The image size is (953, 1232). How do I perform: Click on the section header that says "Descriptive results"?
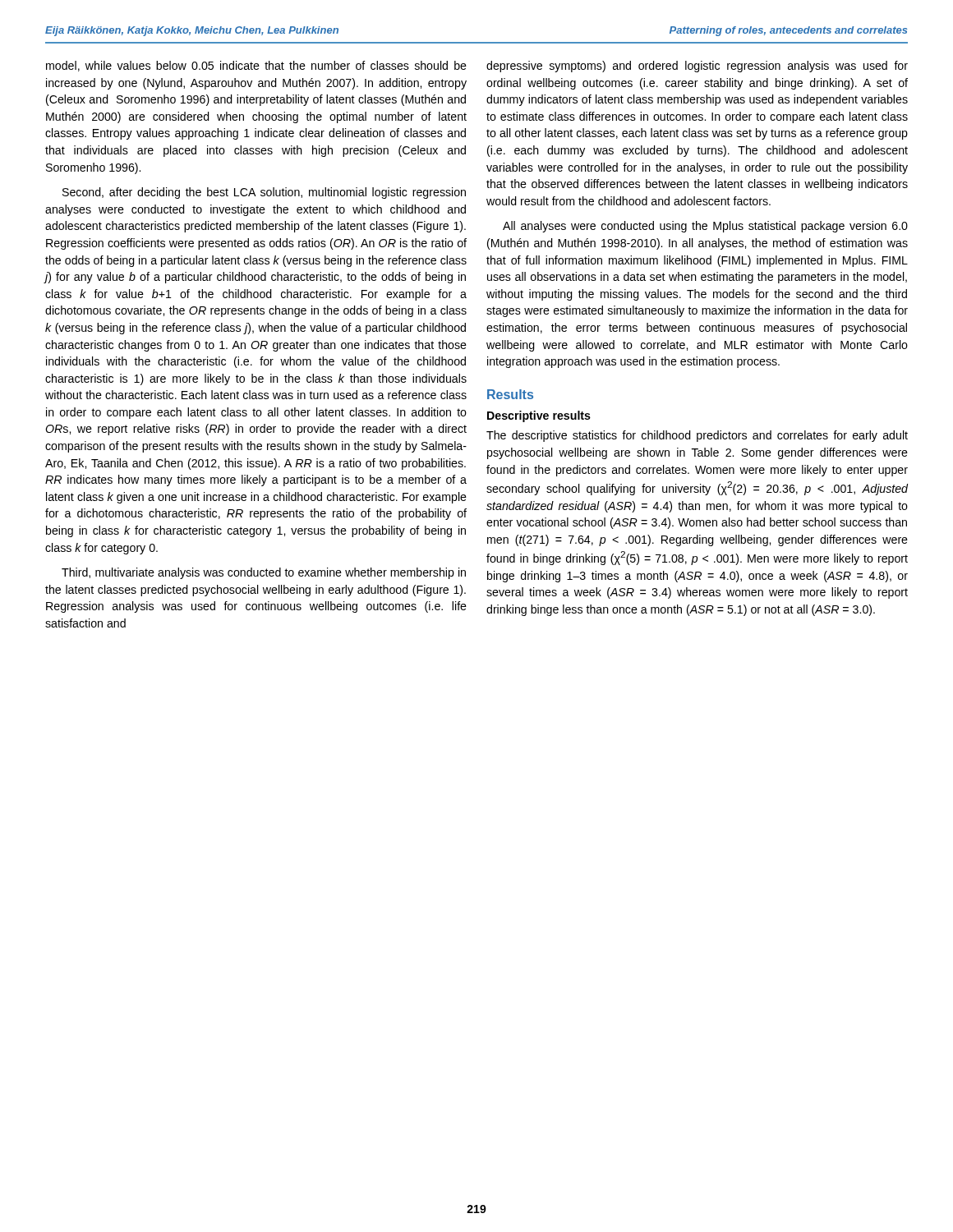(538, 415)
